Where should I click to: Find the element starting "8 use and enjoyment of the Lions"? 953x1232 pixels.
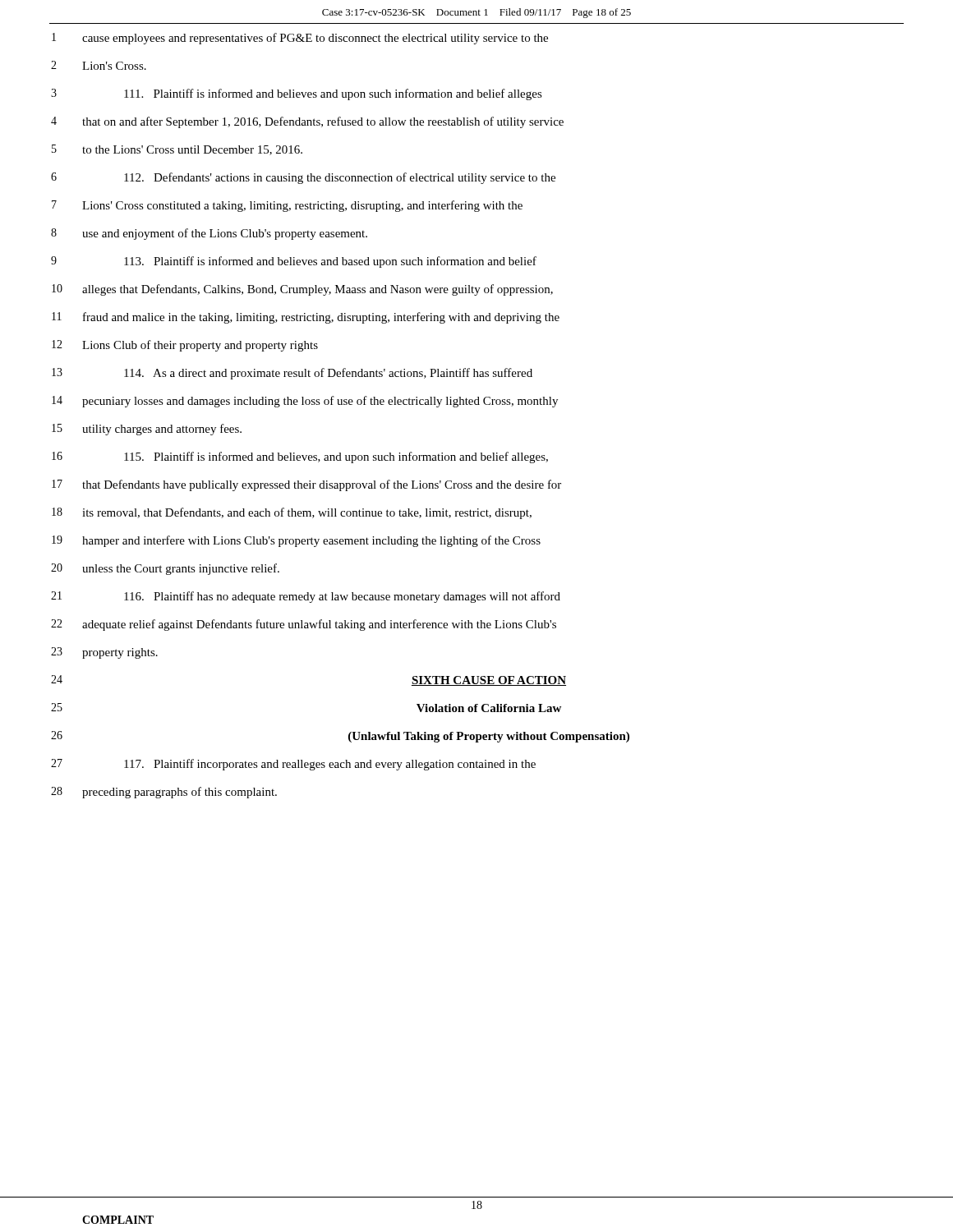point(209,234)
